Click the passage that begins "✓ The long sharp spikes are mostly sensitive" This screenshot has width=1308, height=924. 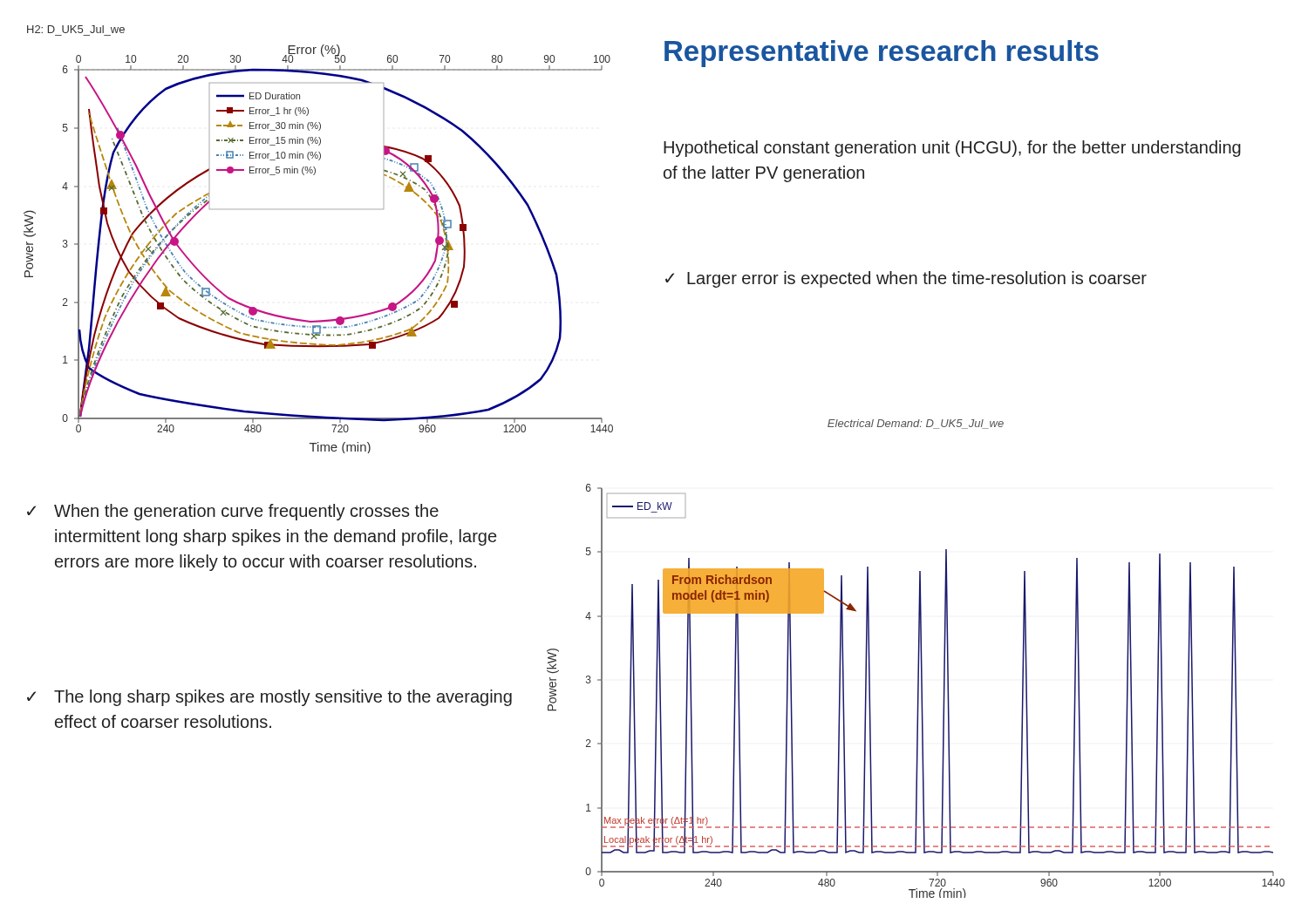click(273, 710)
